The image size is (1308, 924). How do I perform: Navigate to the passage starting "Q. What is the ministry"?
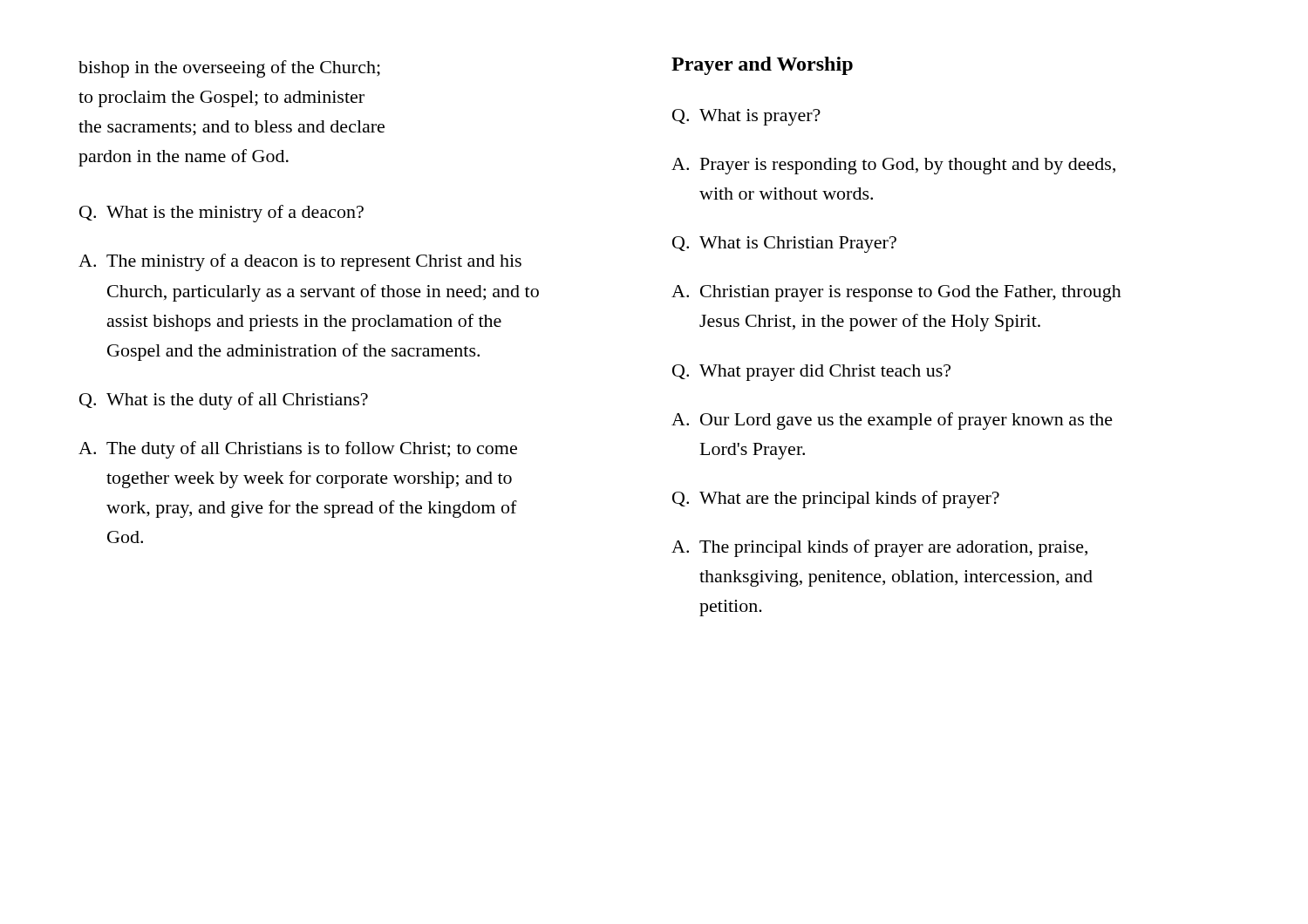[314, 212]
